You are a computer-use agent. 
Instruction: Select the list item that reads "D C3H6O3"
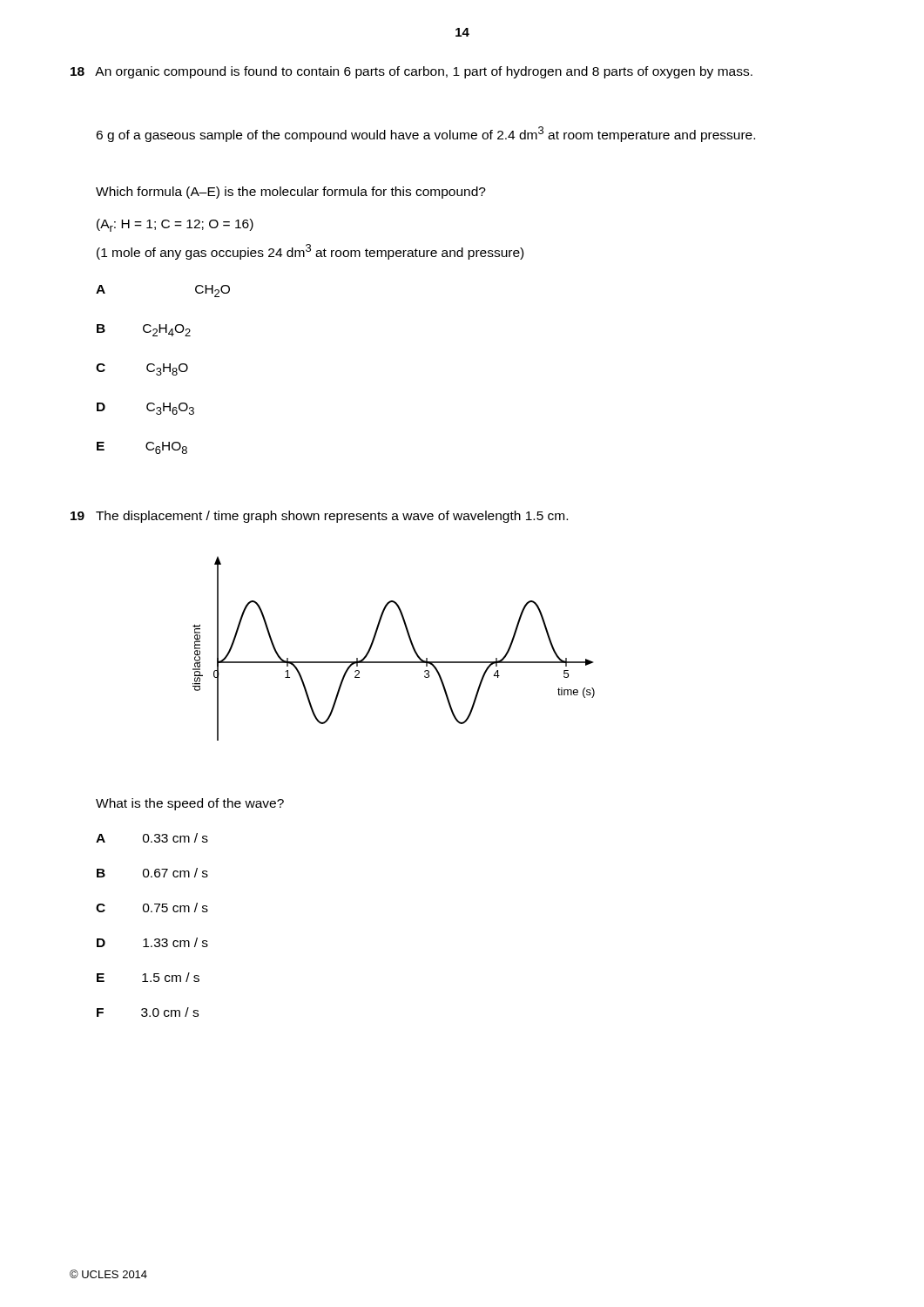145,408
